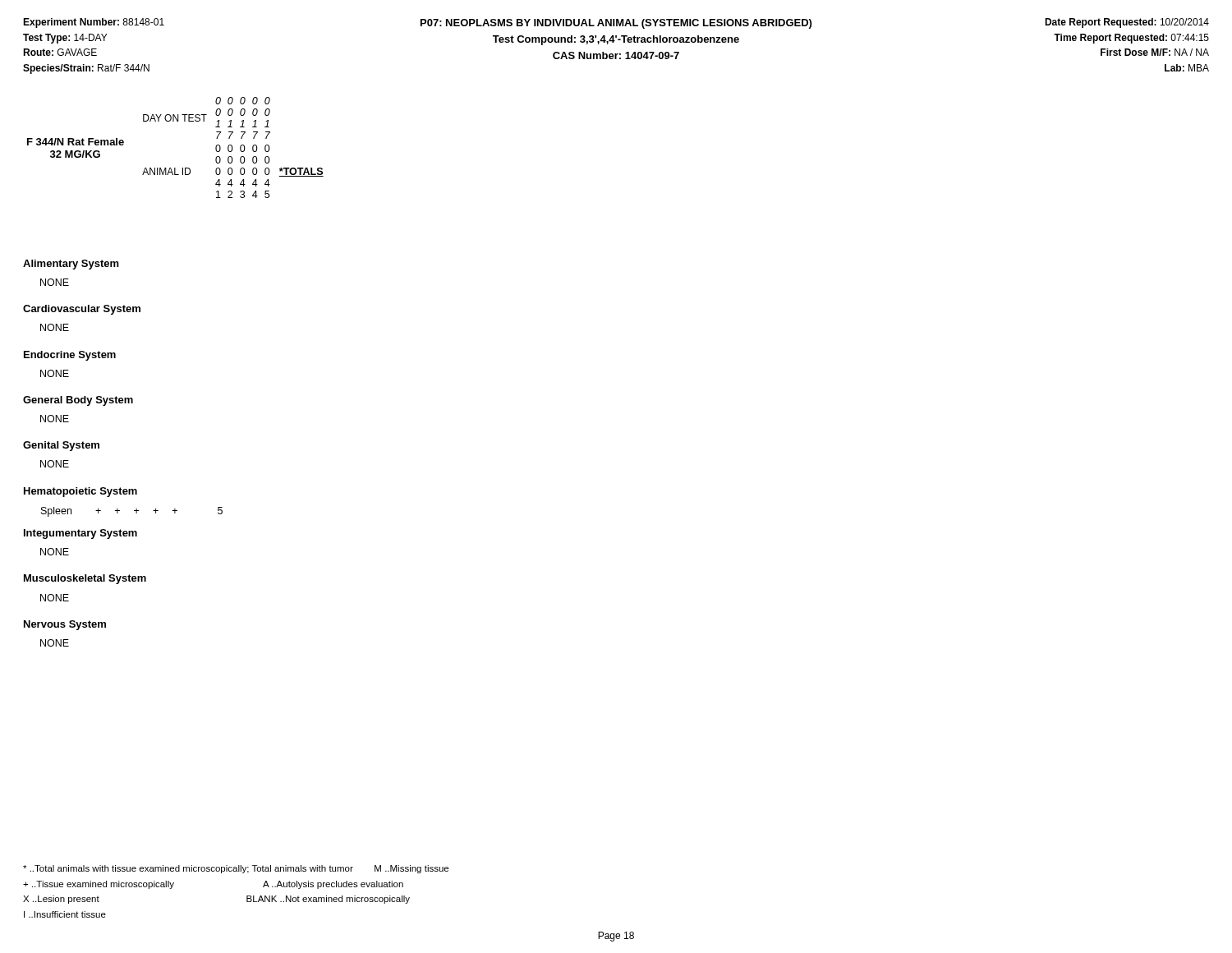
Task: Select the section header with the text "Endocrine System"
Action: [70, 354]
